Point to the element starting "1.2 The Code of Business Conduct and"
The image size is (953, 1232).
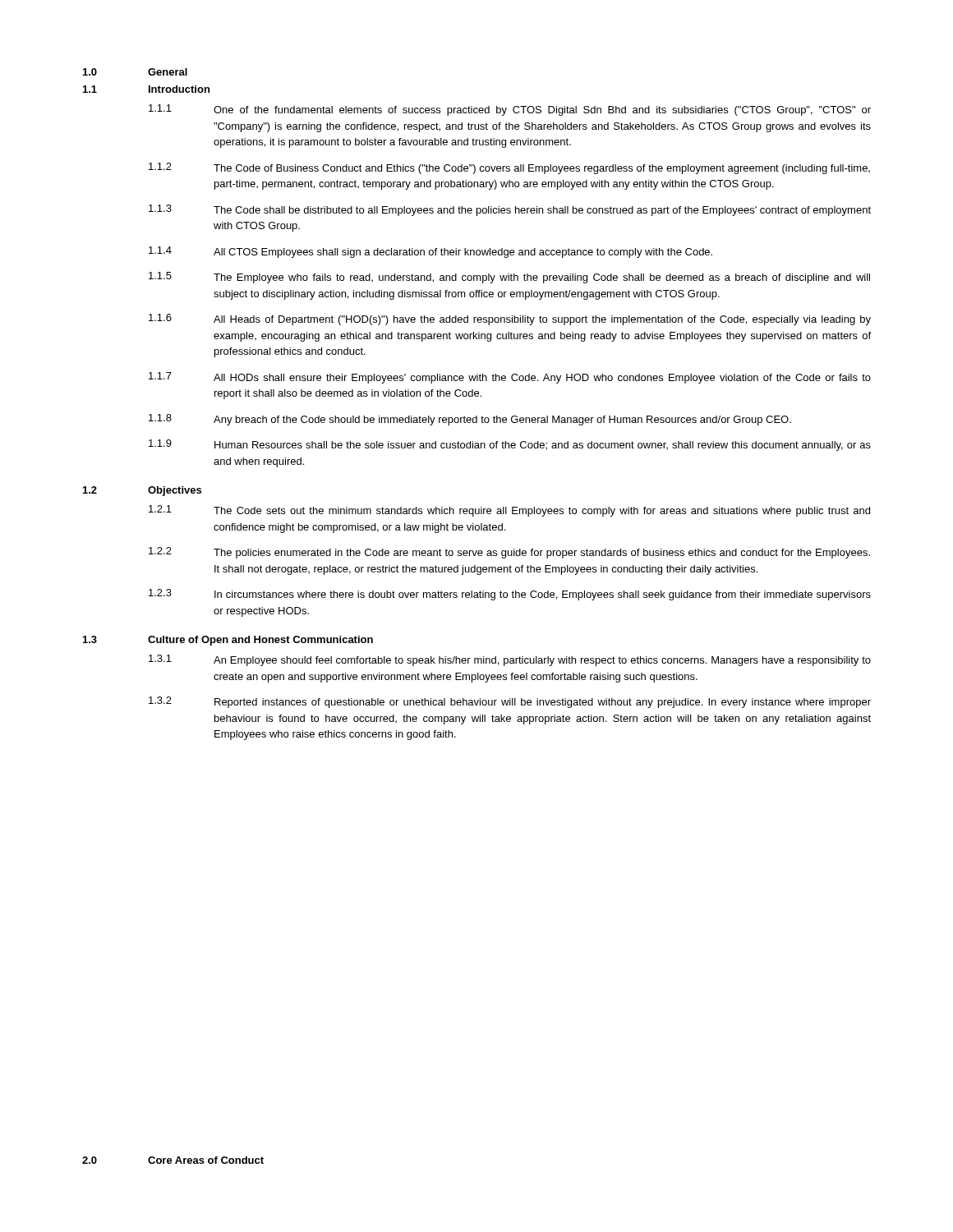coord(476,176)
